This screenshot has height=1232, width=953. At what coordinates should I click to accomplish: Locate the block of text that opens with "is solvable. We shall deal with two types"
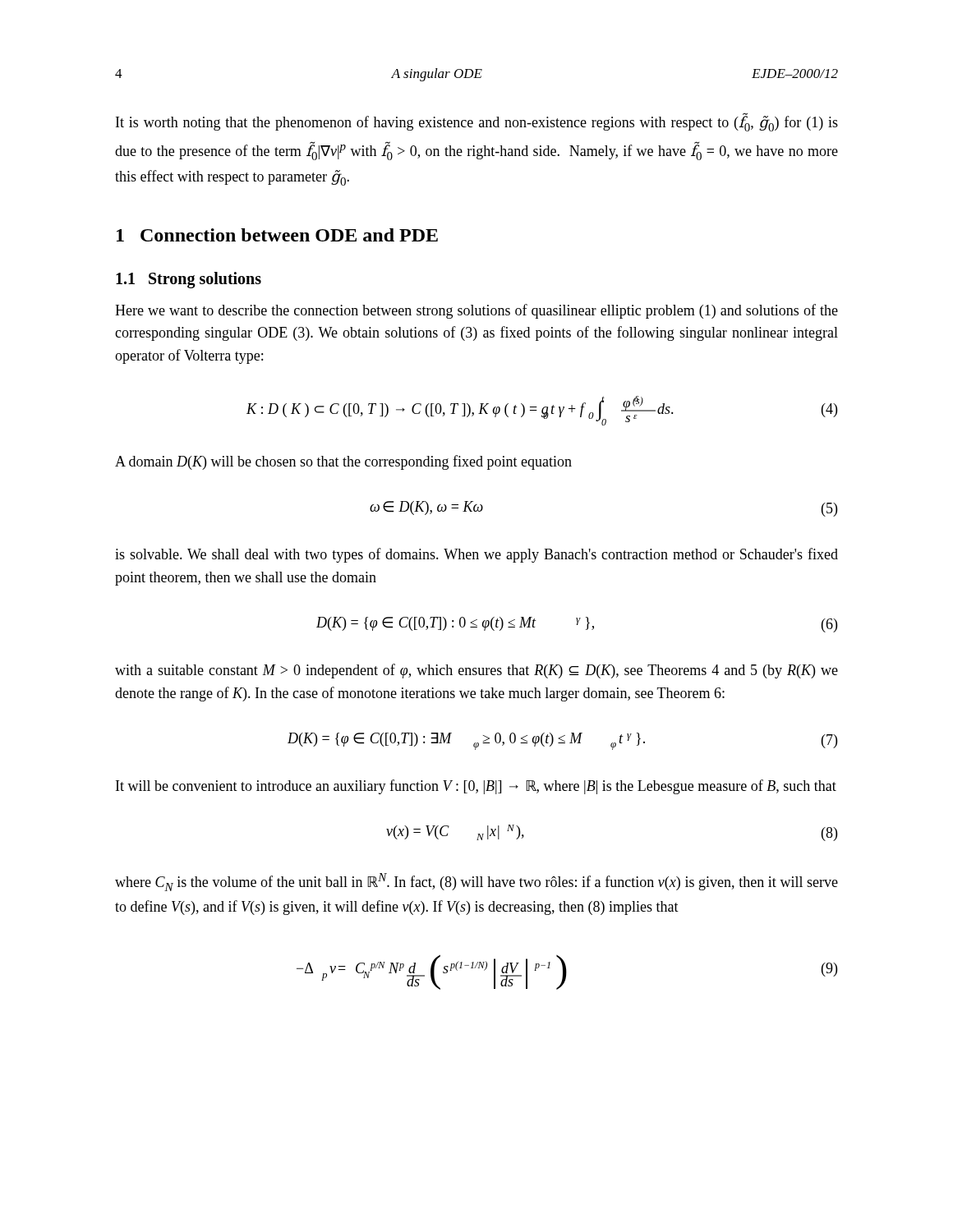476,566
